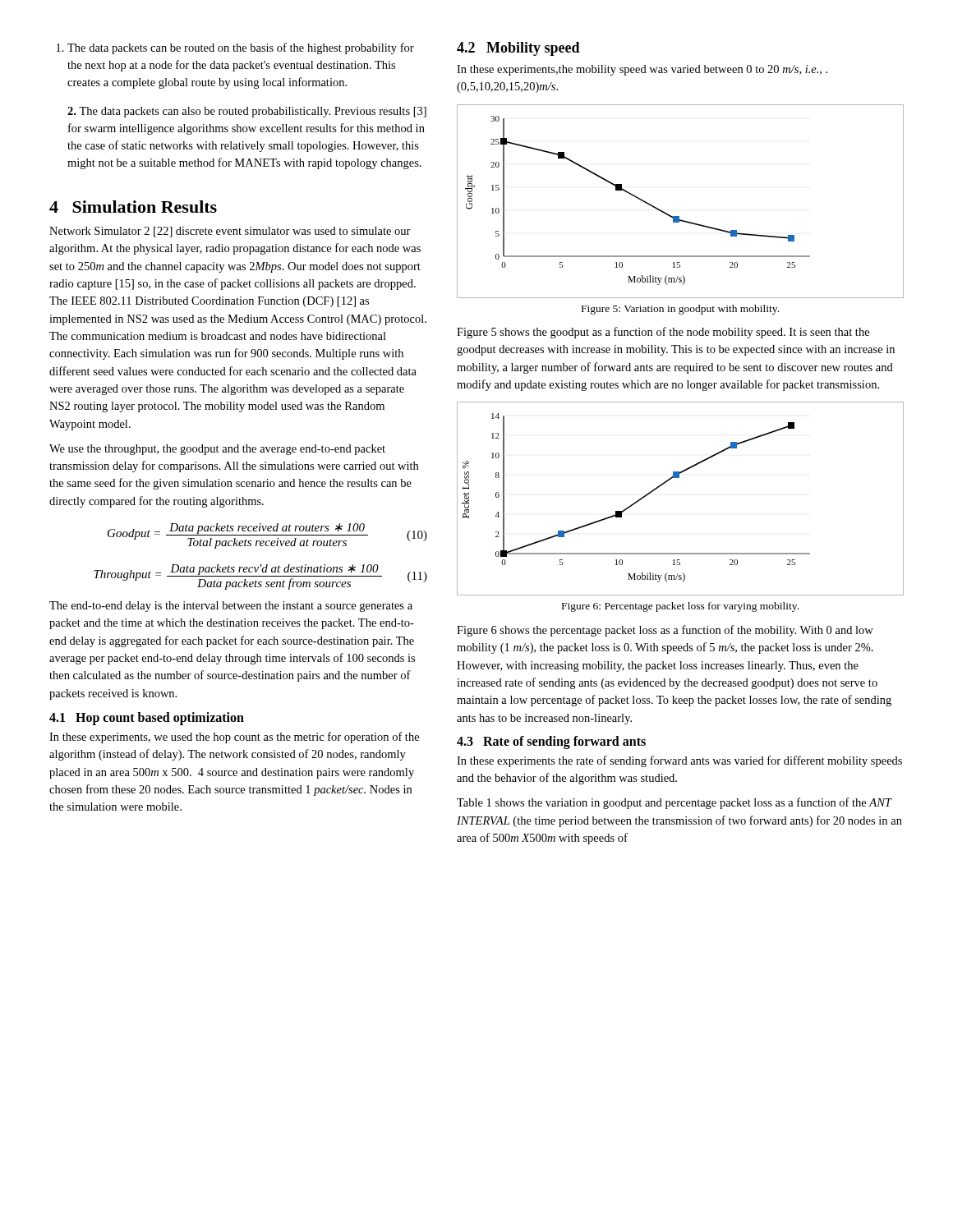This screenshot has height=1232, width=953.
Task: Select the passage starting "In these experiments the"
Action: point(680,770)
